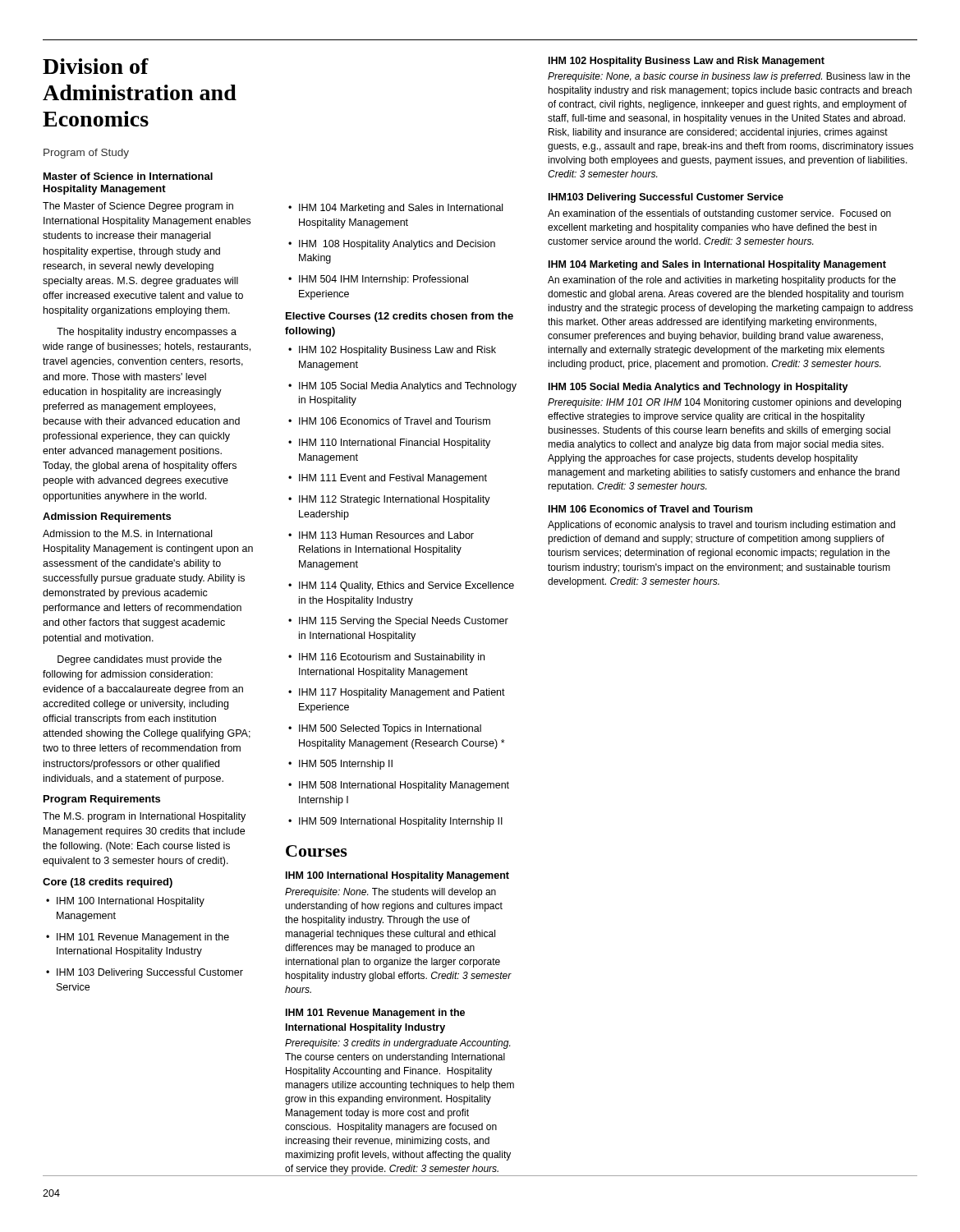Find the element starting "IHM 116 Ecotourism and Sustainability in International"

tap(401, 665)
